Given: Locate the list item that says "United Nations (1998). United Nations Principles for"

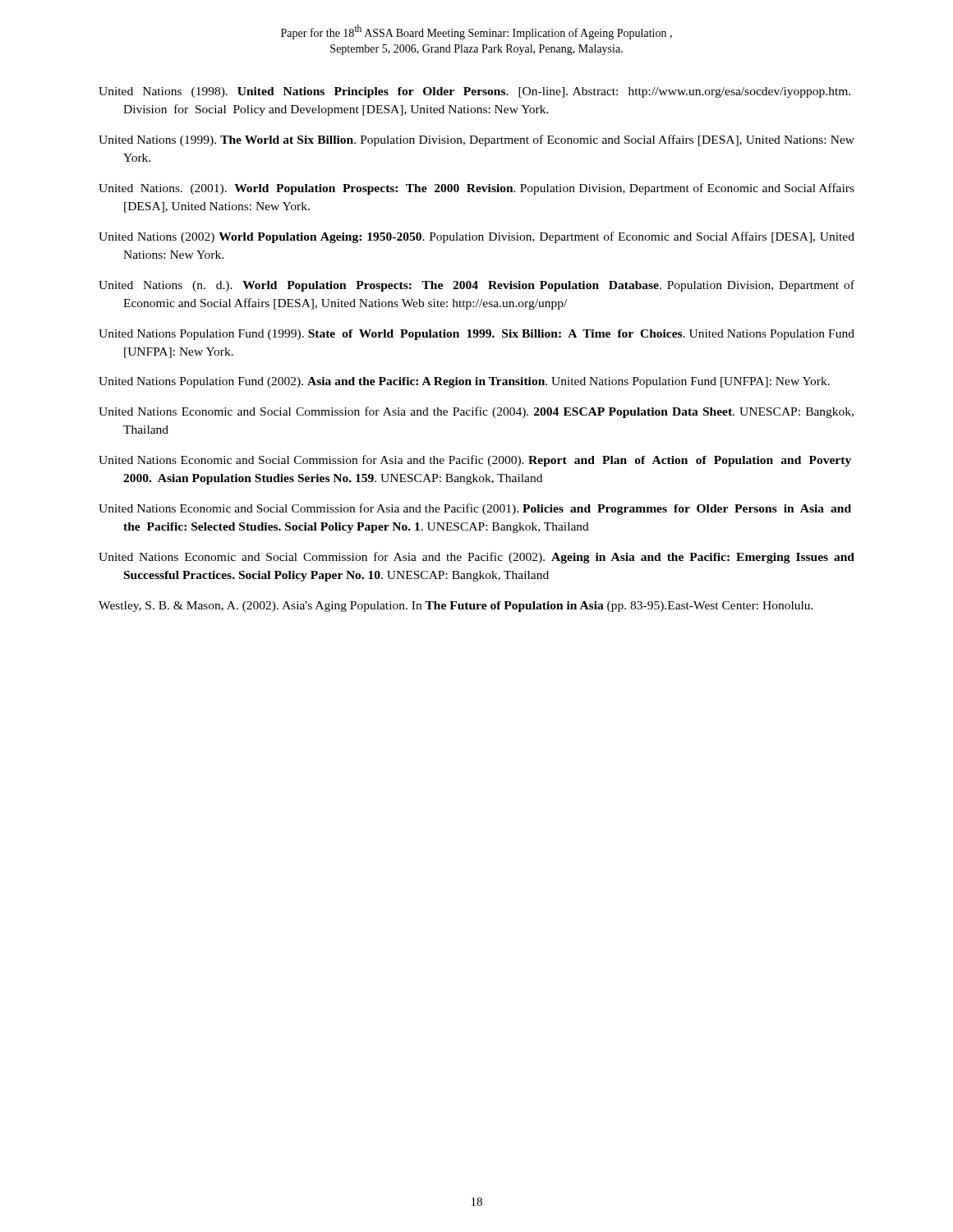Looking at the screenshot, I should (476, 100).
